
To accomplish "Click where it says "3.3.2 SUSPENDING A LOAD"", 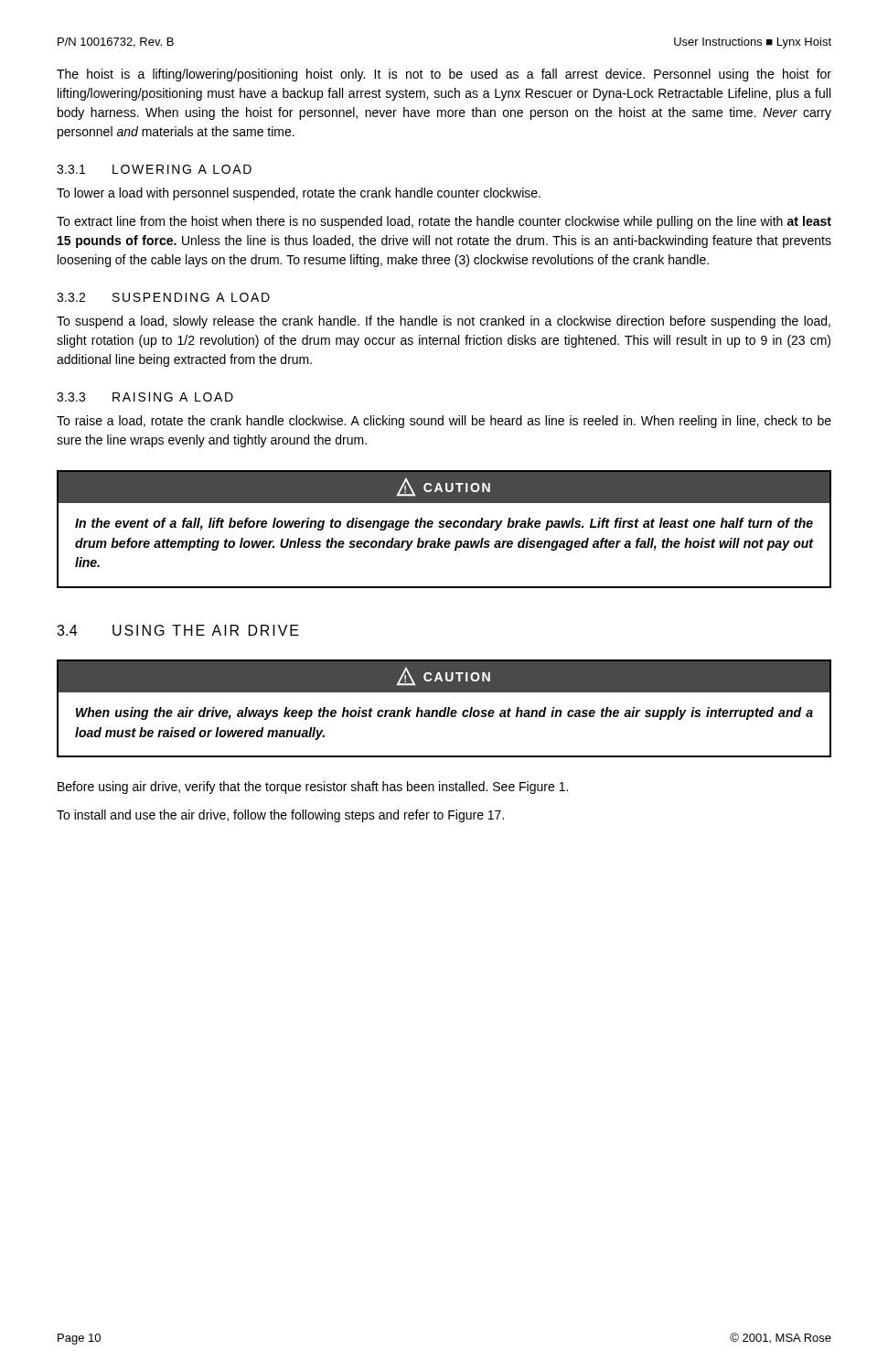I will pos(164,297).
